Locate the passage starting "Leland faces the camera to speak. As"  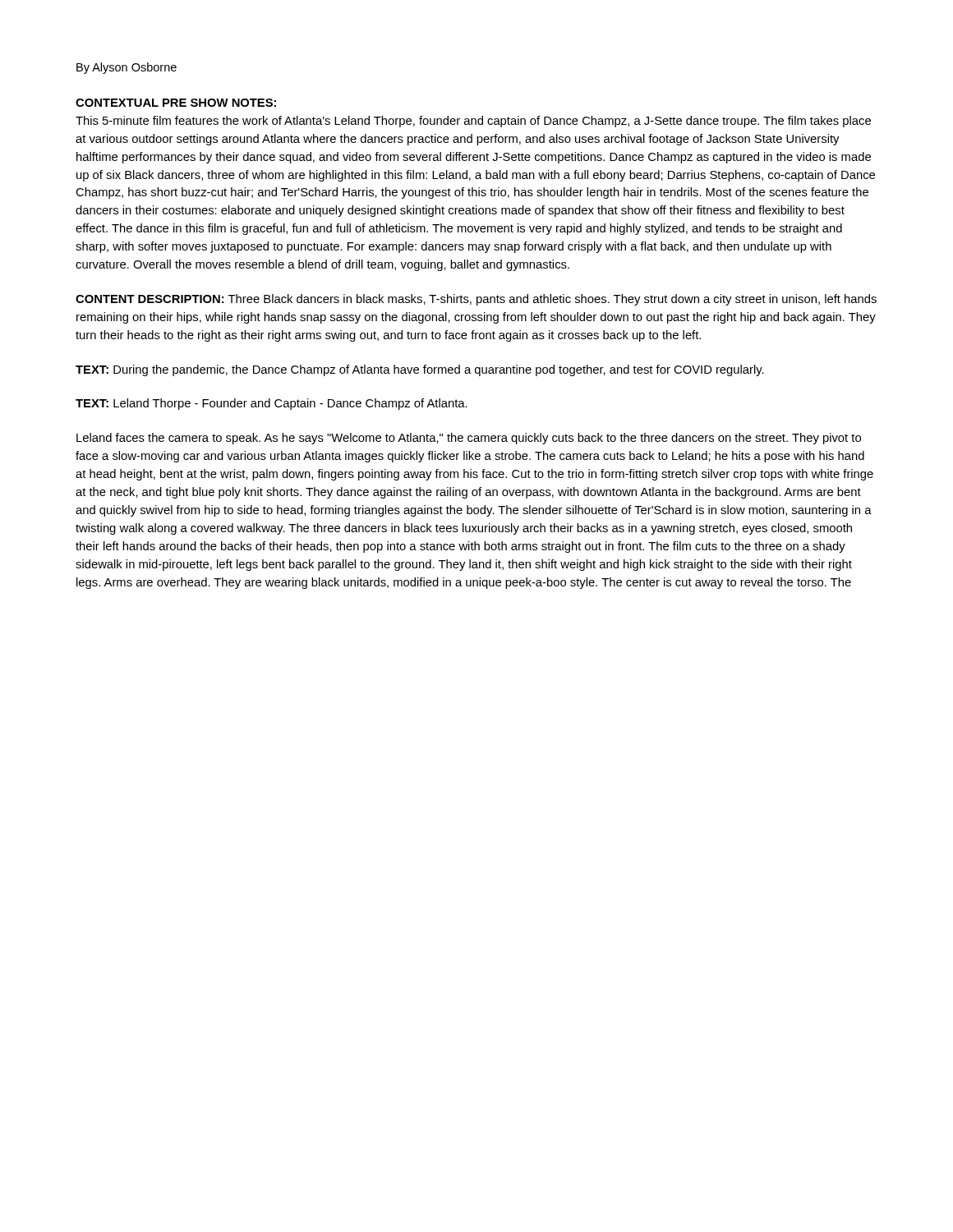pos(475,510)
